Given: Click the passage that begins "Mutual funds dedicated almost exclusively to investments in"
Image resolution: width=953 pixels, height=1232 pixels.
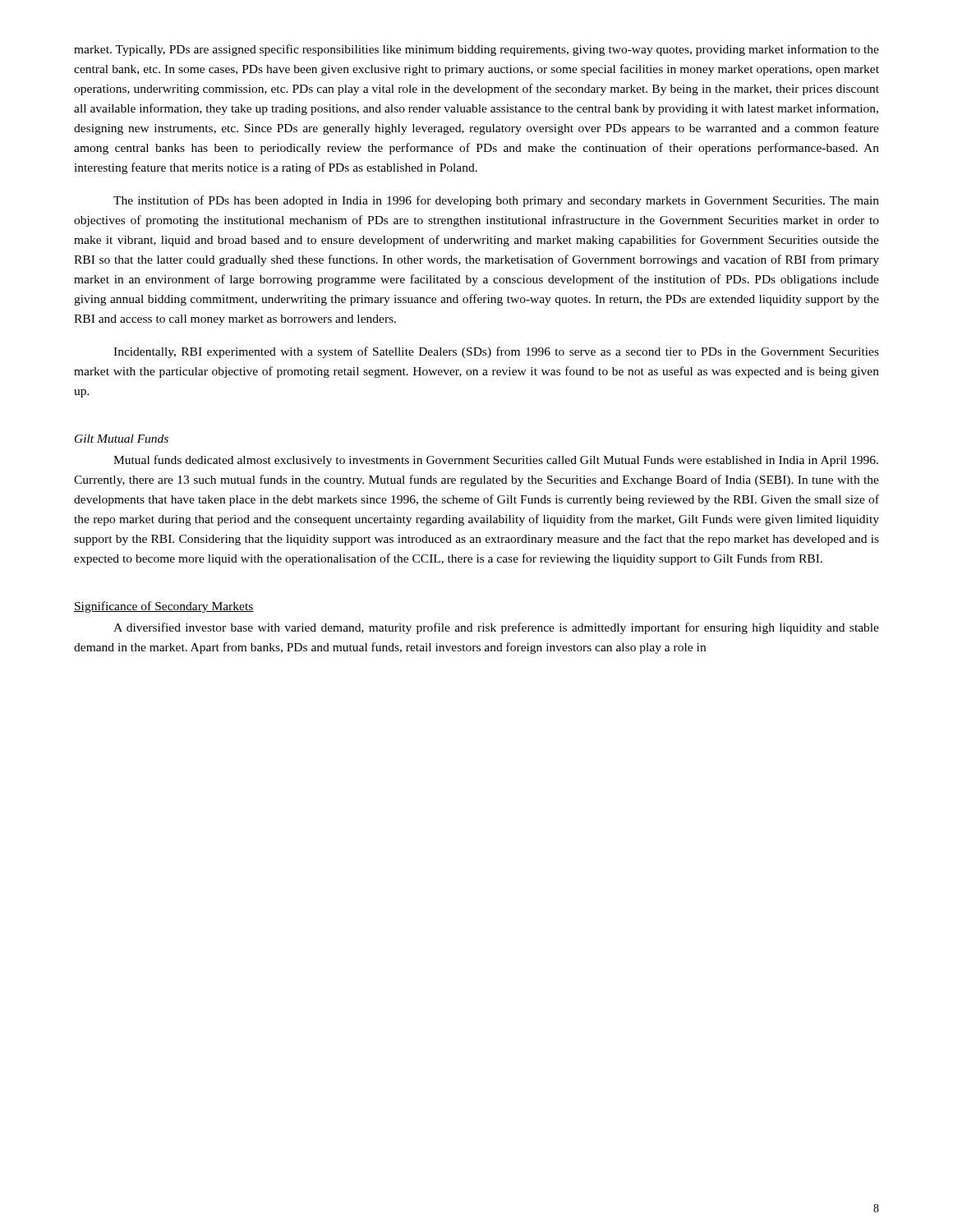Looking at the screenshot, I should pos(476,509).
